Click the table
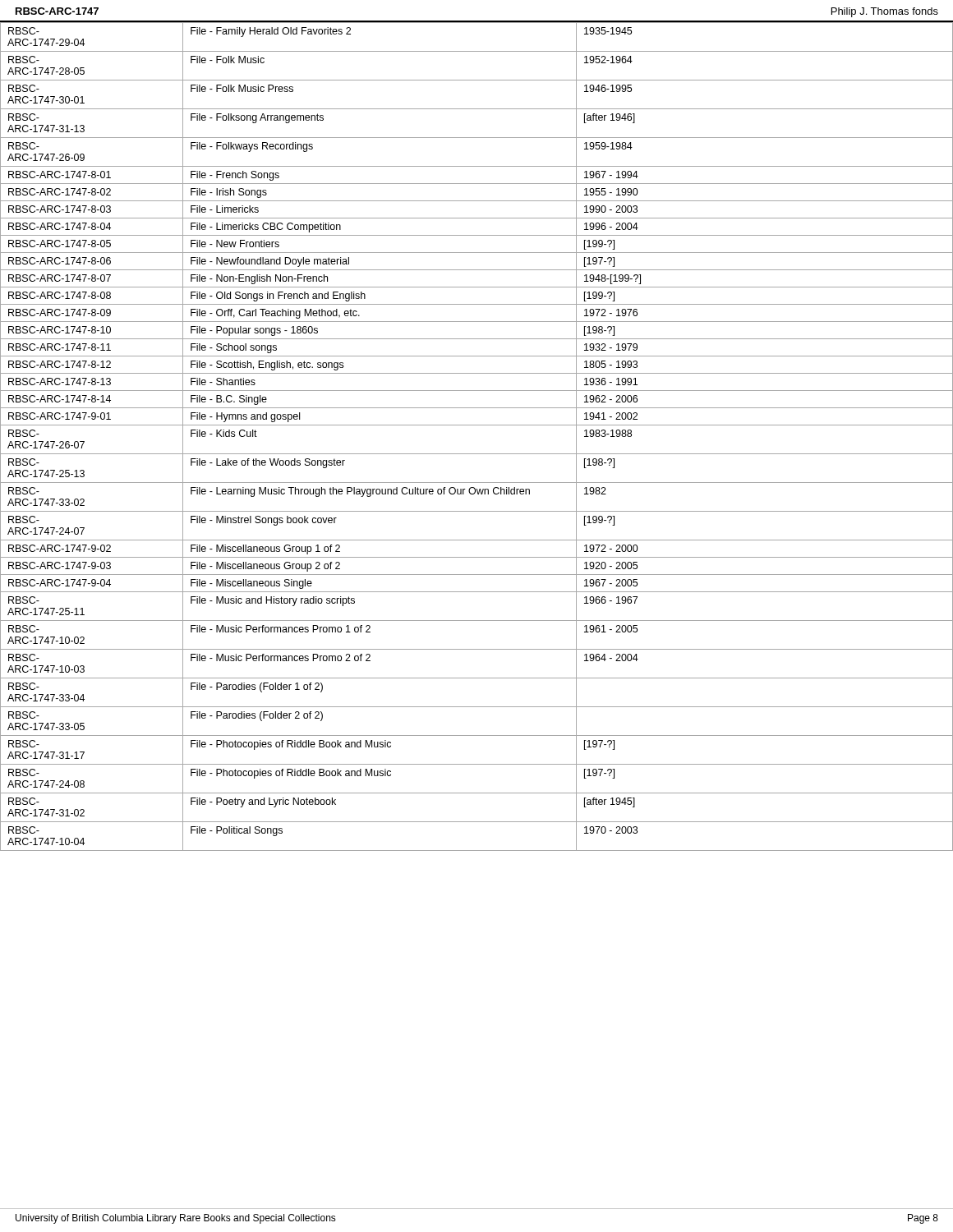Image resolution: width=953 pixels, height=1232 pixels. click(x=476, y=437)
